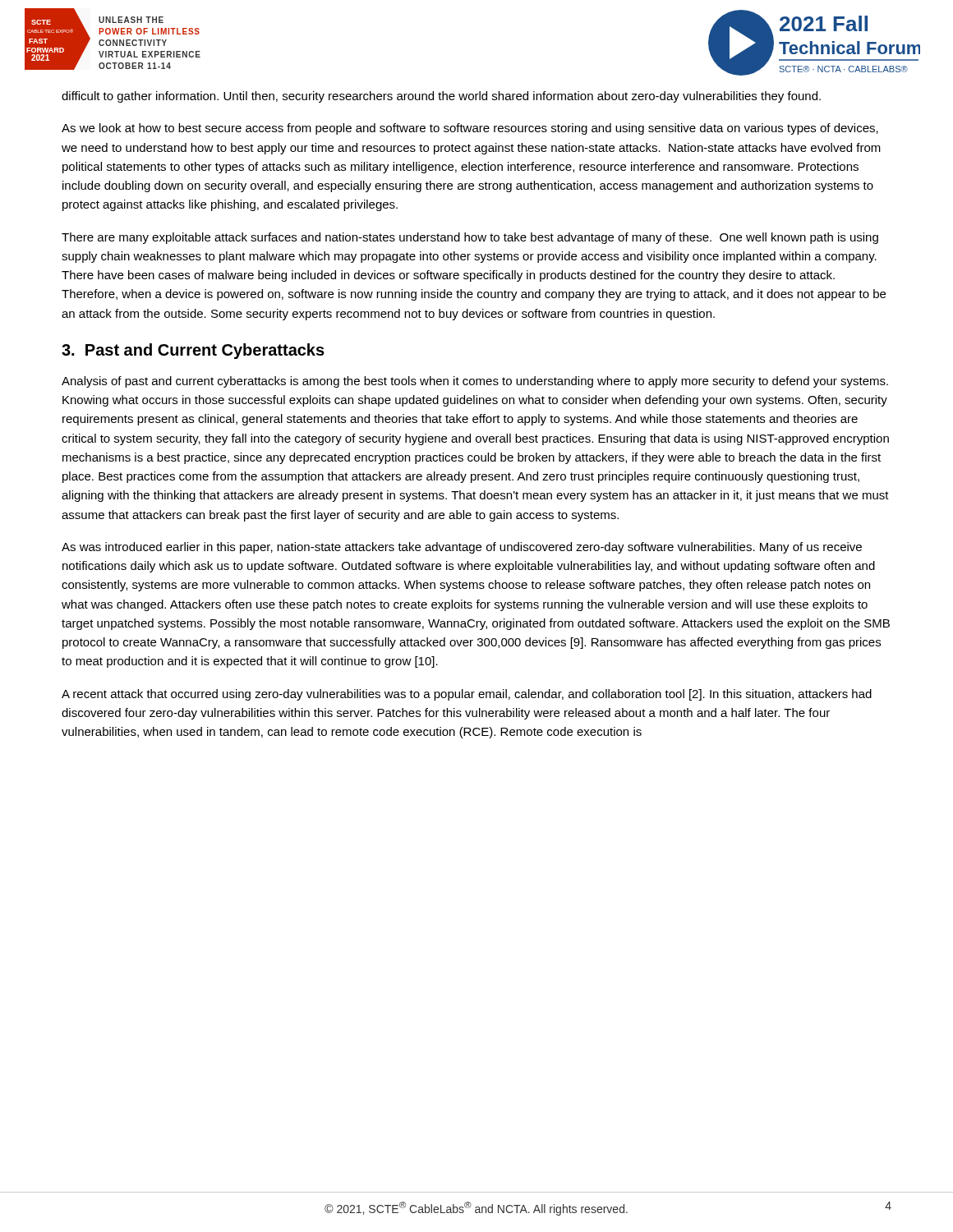Viewport: 953px width, 1232px height.
Task: Point to the block beginning "A recent attack that occurred"
Action: (476, 712)
